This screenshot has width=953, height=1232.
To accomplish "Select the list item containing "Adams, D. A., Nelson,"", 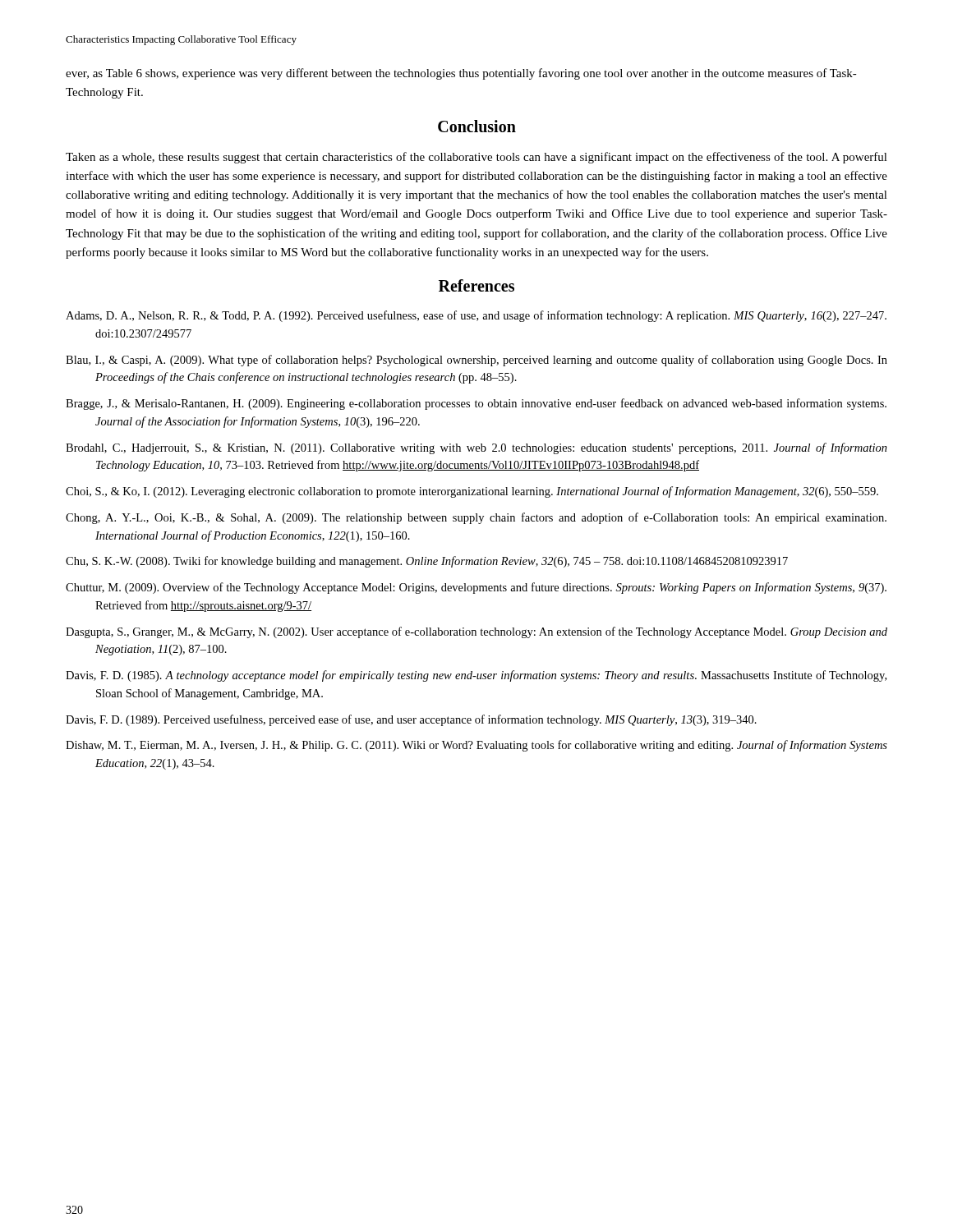I will click(x=476, y=324).
